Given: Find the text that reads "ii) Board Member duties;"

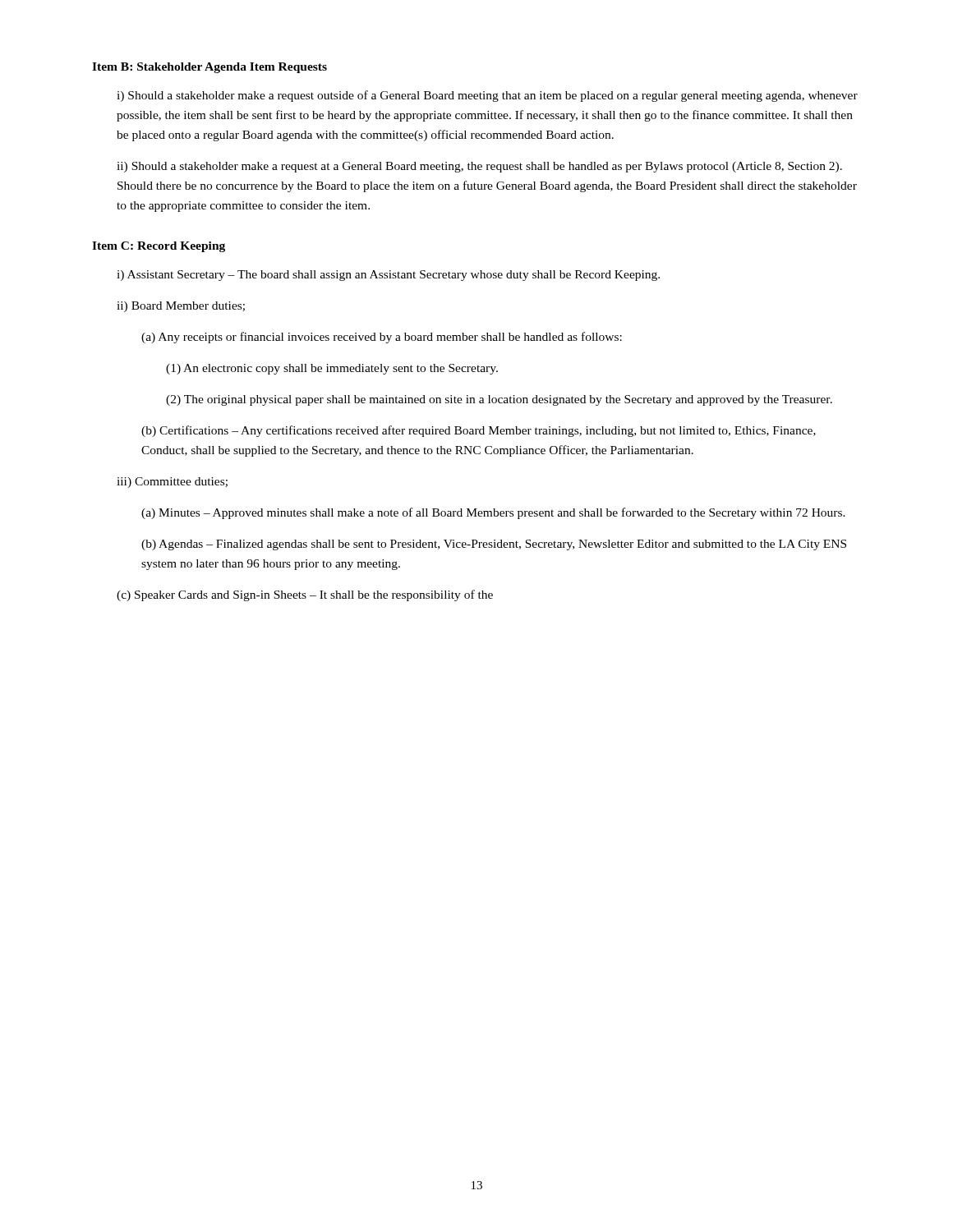Looking at the screenshot, I should pyautogui.click(x=181, y=305).
